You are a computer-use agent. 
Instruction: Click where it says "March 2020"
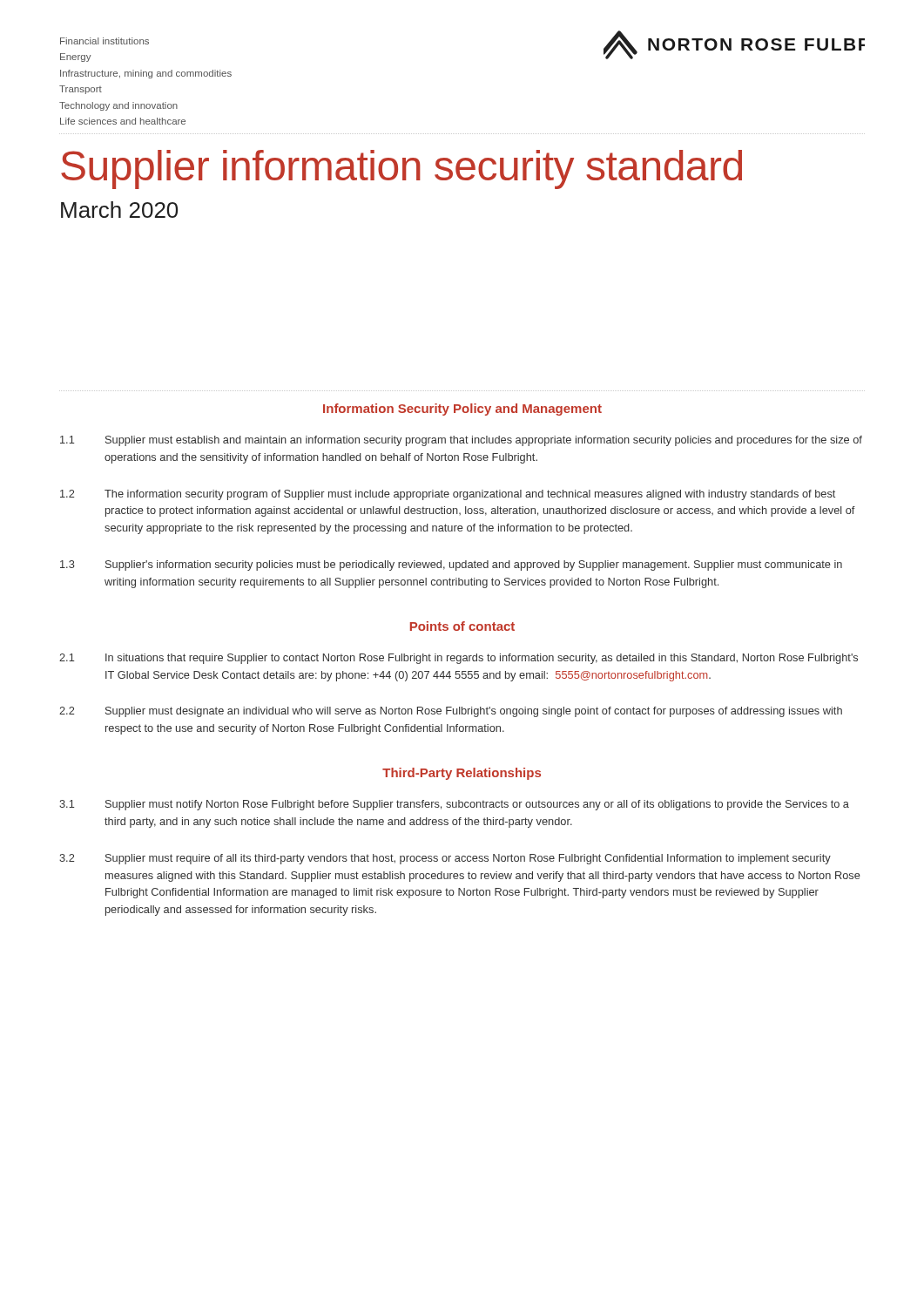pos(119,210)
